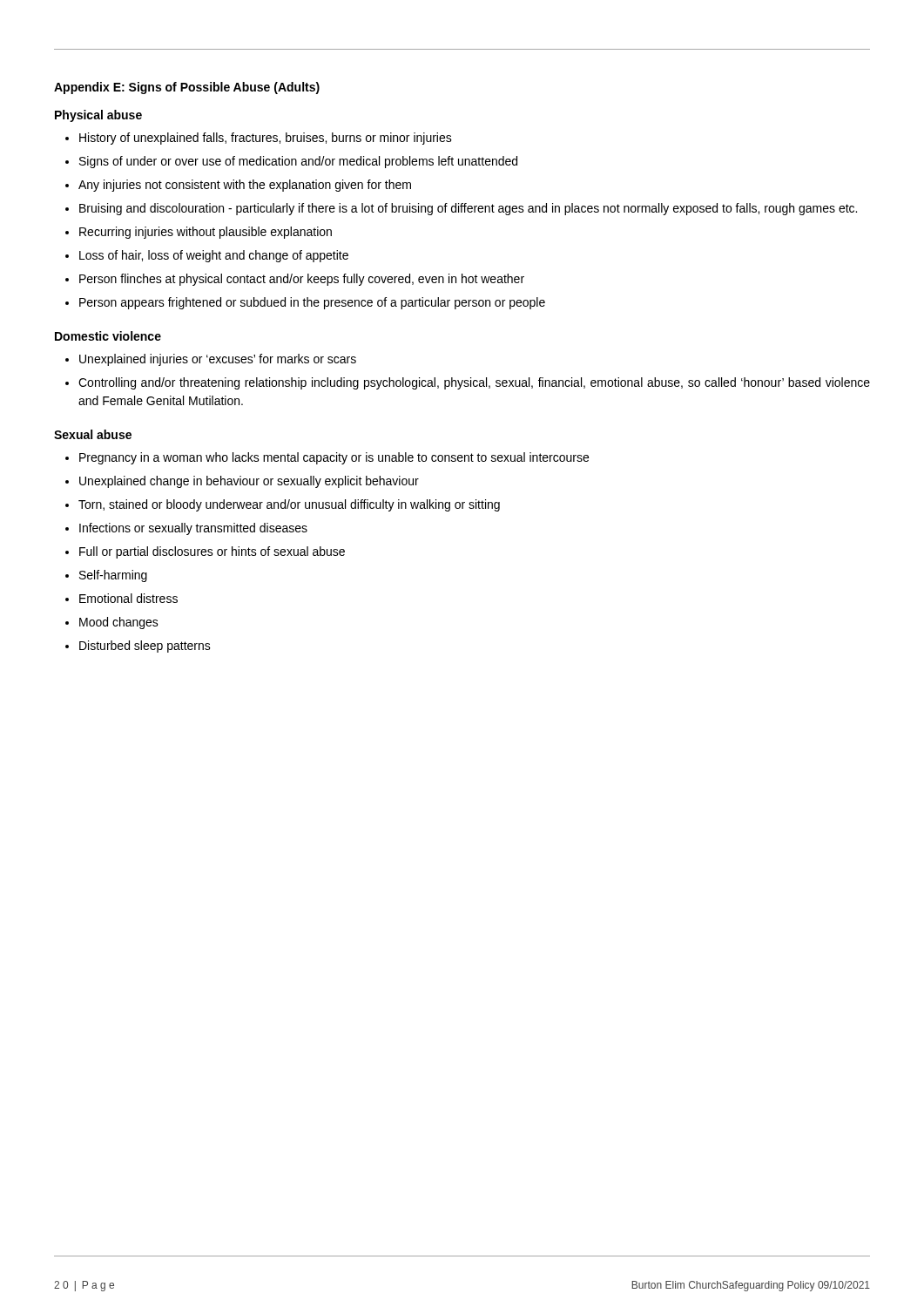The height and width of the screenshot is (1307, 924).
Task: Navigate to the text starting "Unexplained injuries or ‘excuses’ for marks"
Action: [217, 359]
